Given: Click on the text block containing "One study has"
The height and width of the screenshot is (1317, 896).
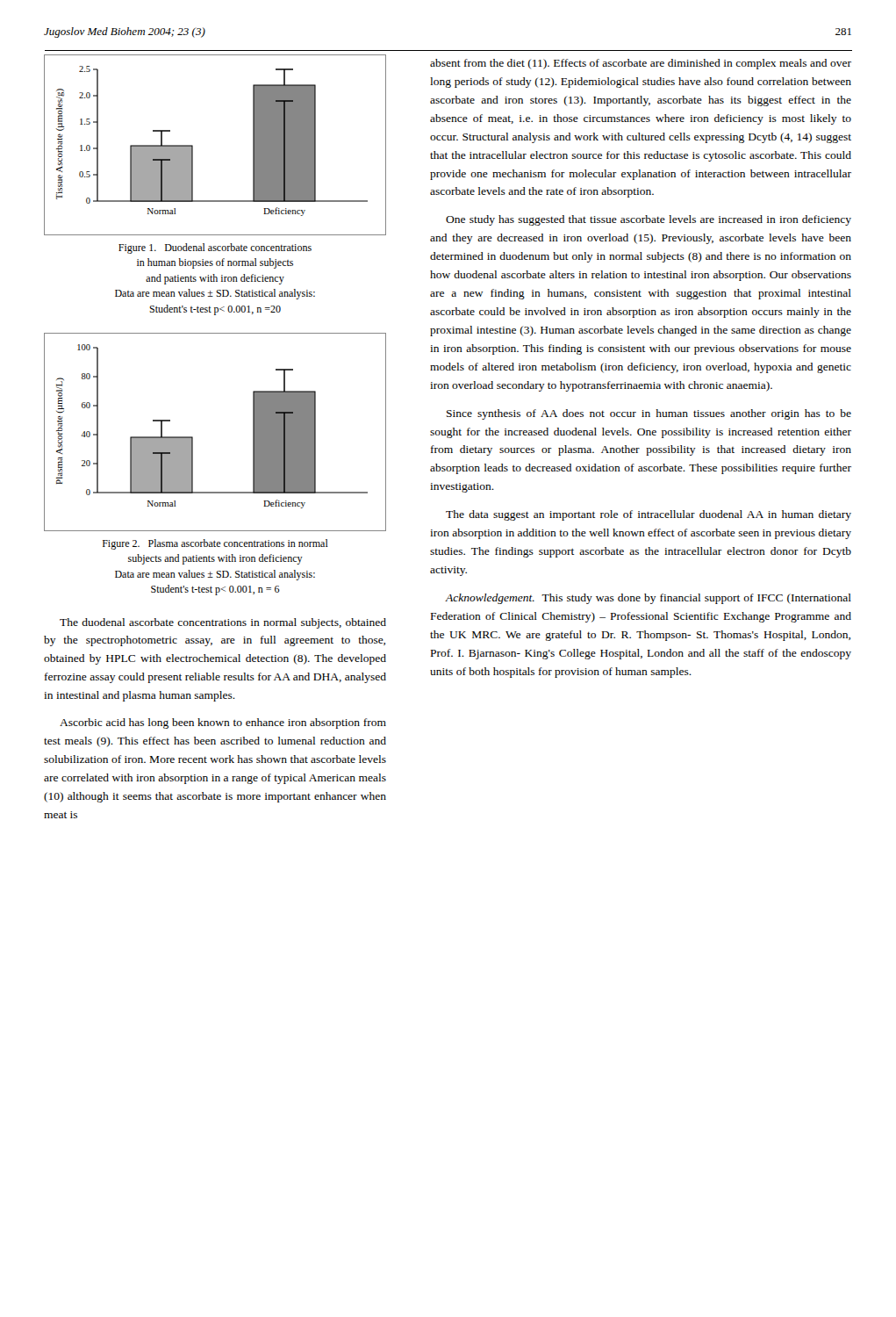Looking at the screenshot, I should click(x=641, y=302).
